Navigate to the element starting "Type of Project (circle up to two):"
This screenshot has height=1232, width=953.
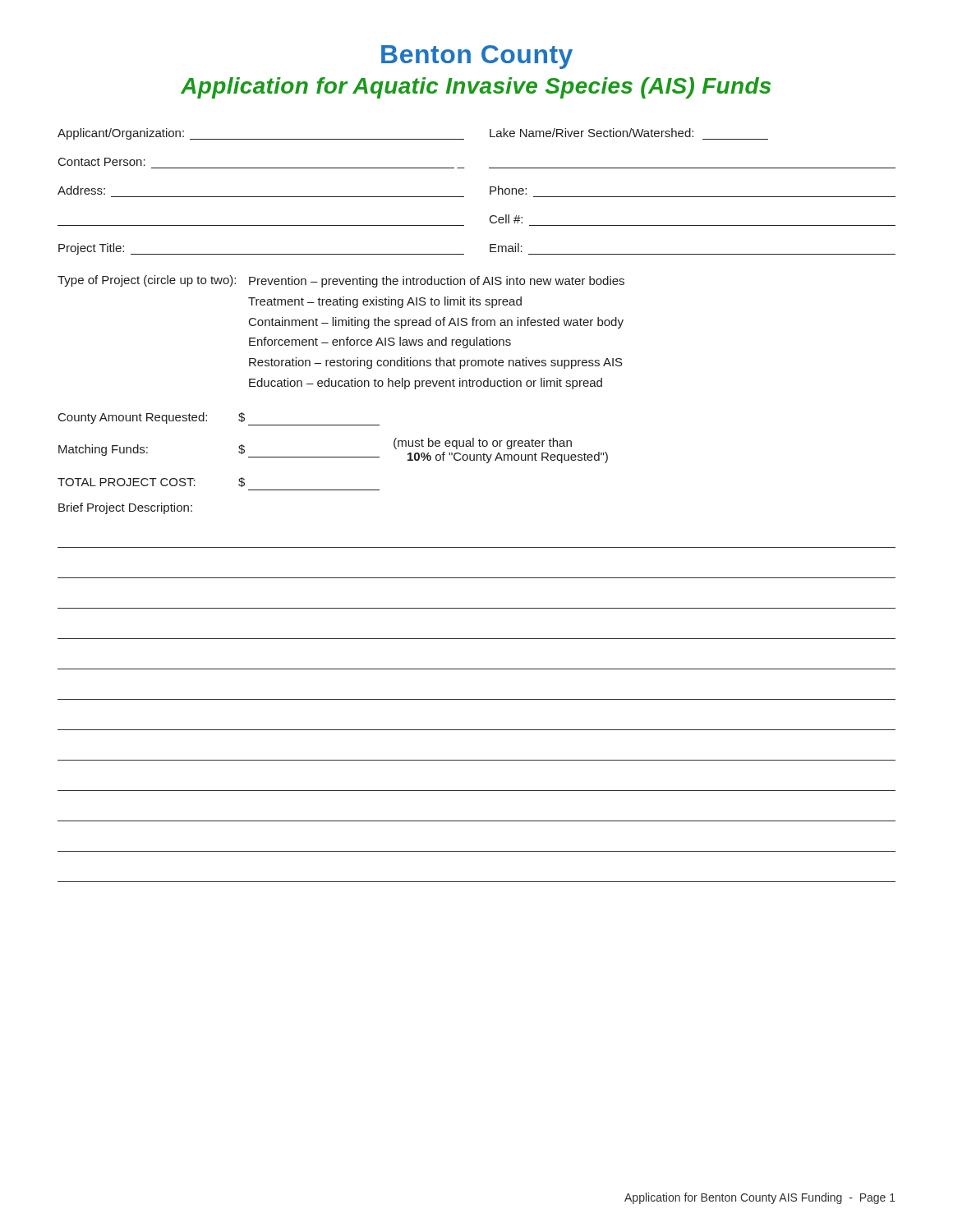pos(341,332)
